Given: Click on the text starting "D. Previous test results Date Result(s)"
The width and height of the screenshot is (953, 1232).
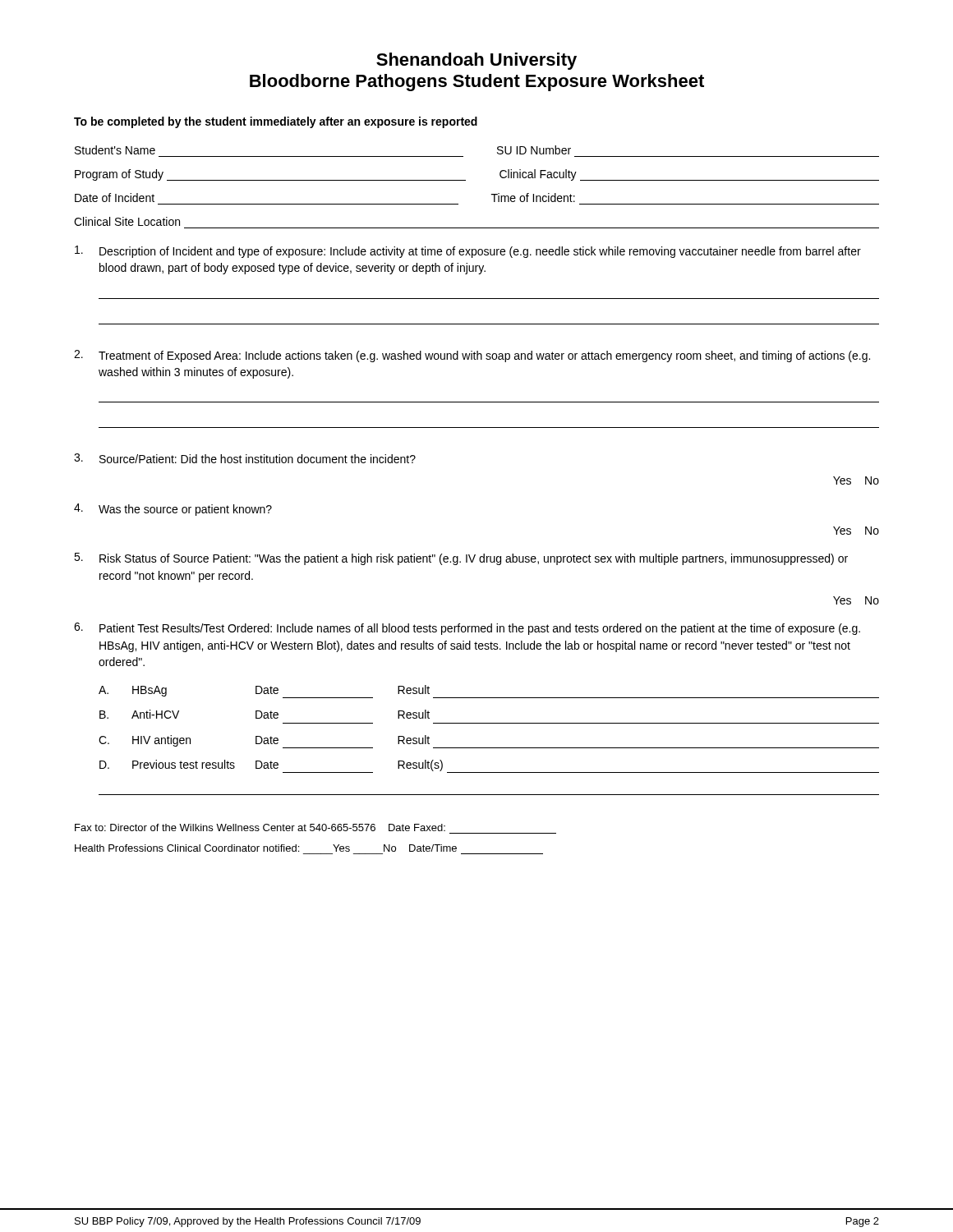Looking at the screenshot, I should pyautogui.click(x=489, y=765).
